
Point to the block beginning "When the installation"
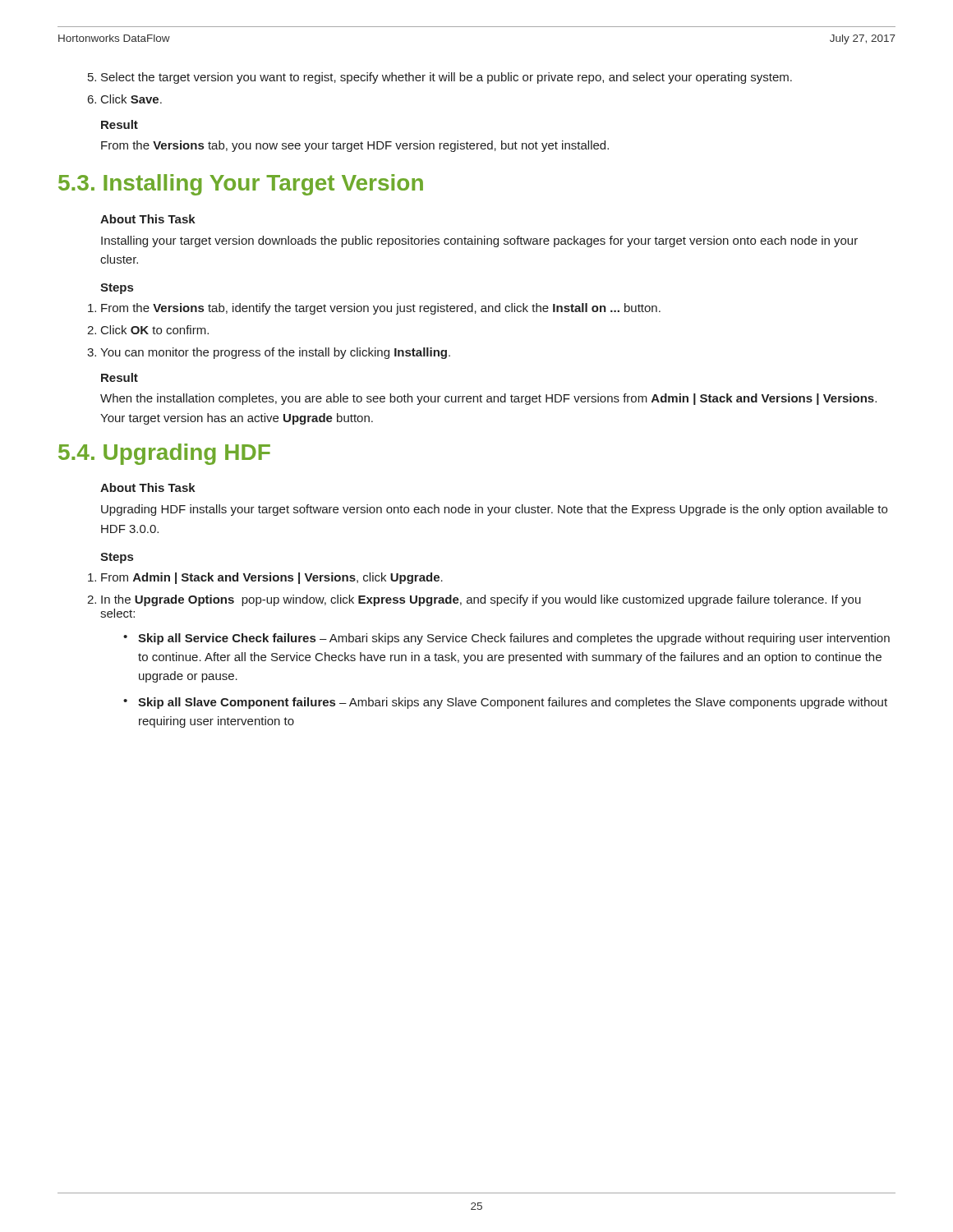(x=489, y=408)
